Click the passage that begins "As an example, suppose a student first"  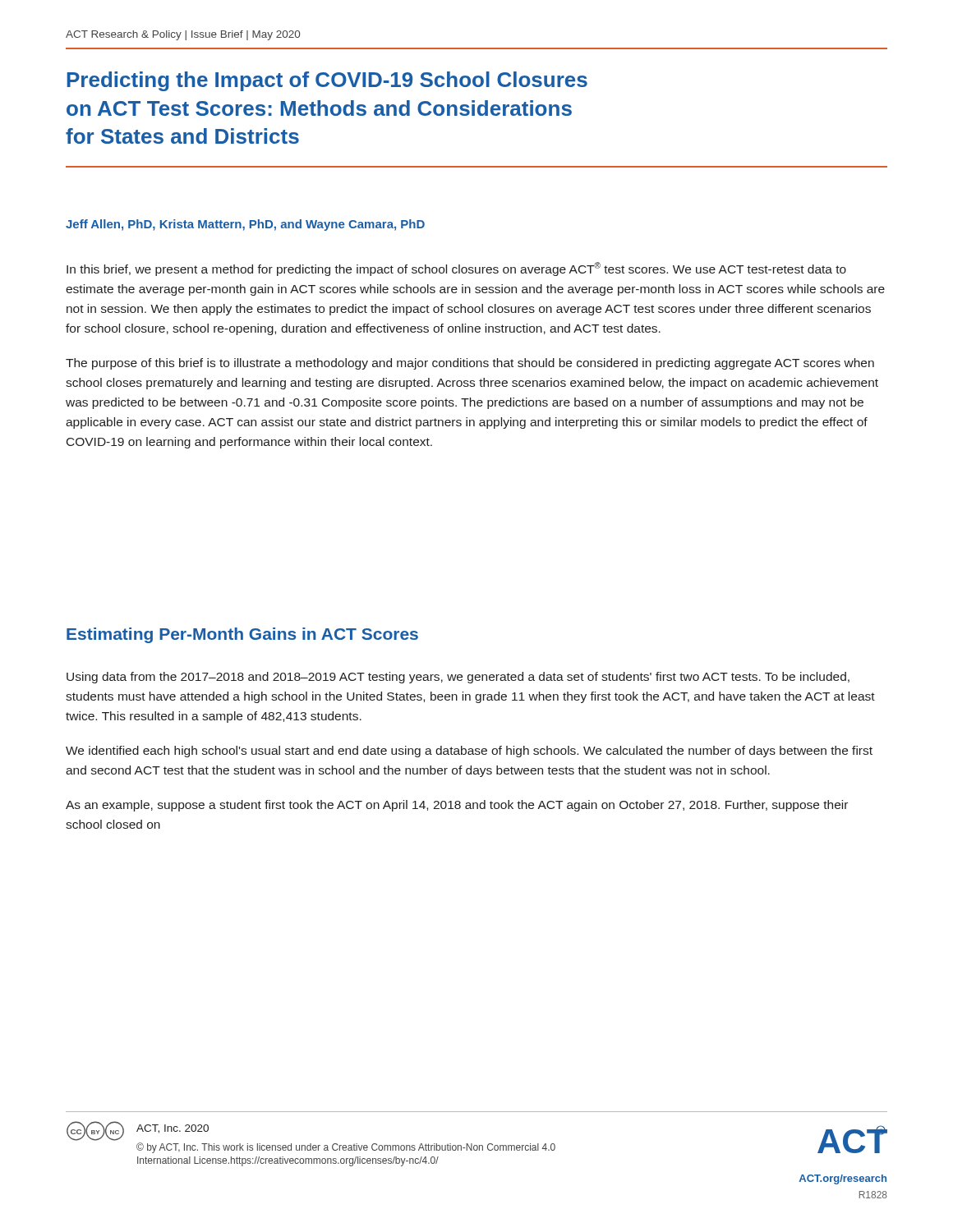[457, 814]
